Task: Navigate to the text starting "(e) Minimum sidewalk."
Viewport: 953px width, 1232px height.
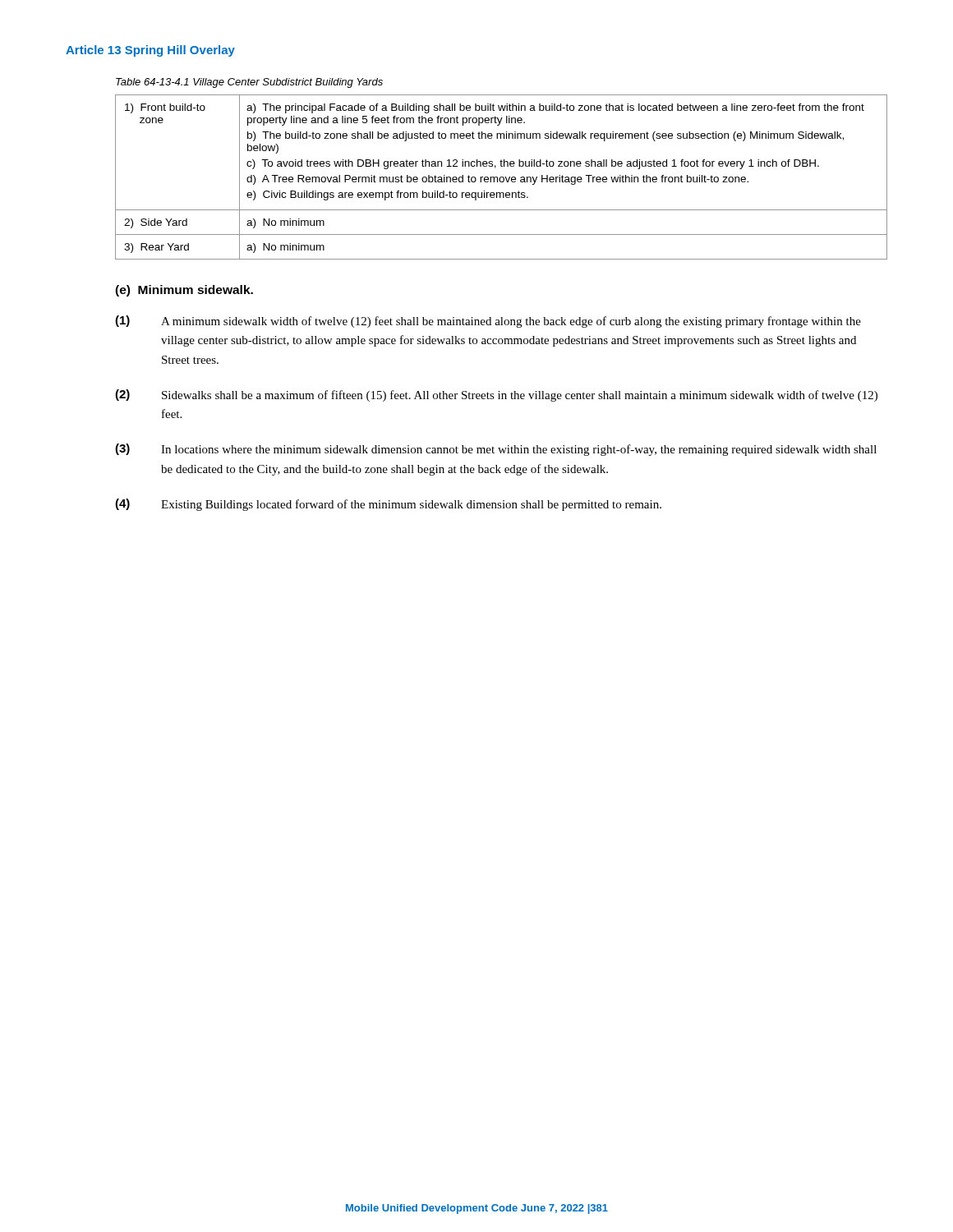Action: pyautogui.click(x=184, y=290)
